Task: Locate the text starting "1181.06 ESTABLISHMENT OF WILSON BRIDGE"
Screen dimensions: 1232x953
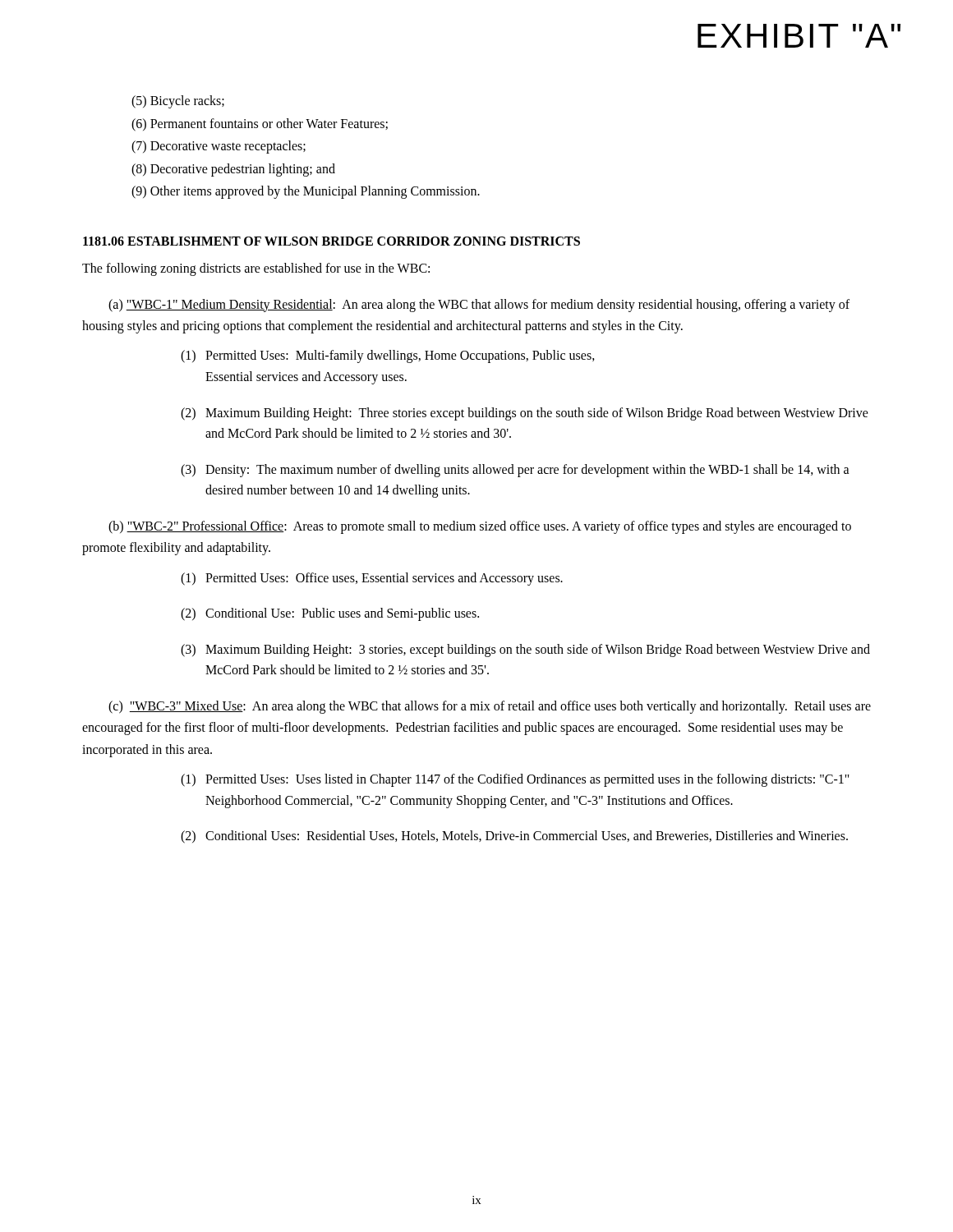Action: click(x=485, y=241)
